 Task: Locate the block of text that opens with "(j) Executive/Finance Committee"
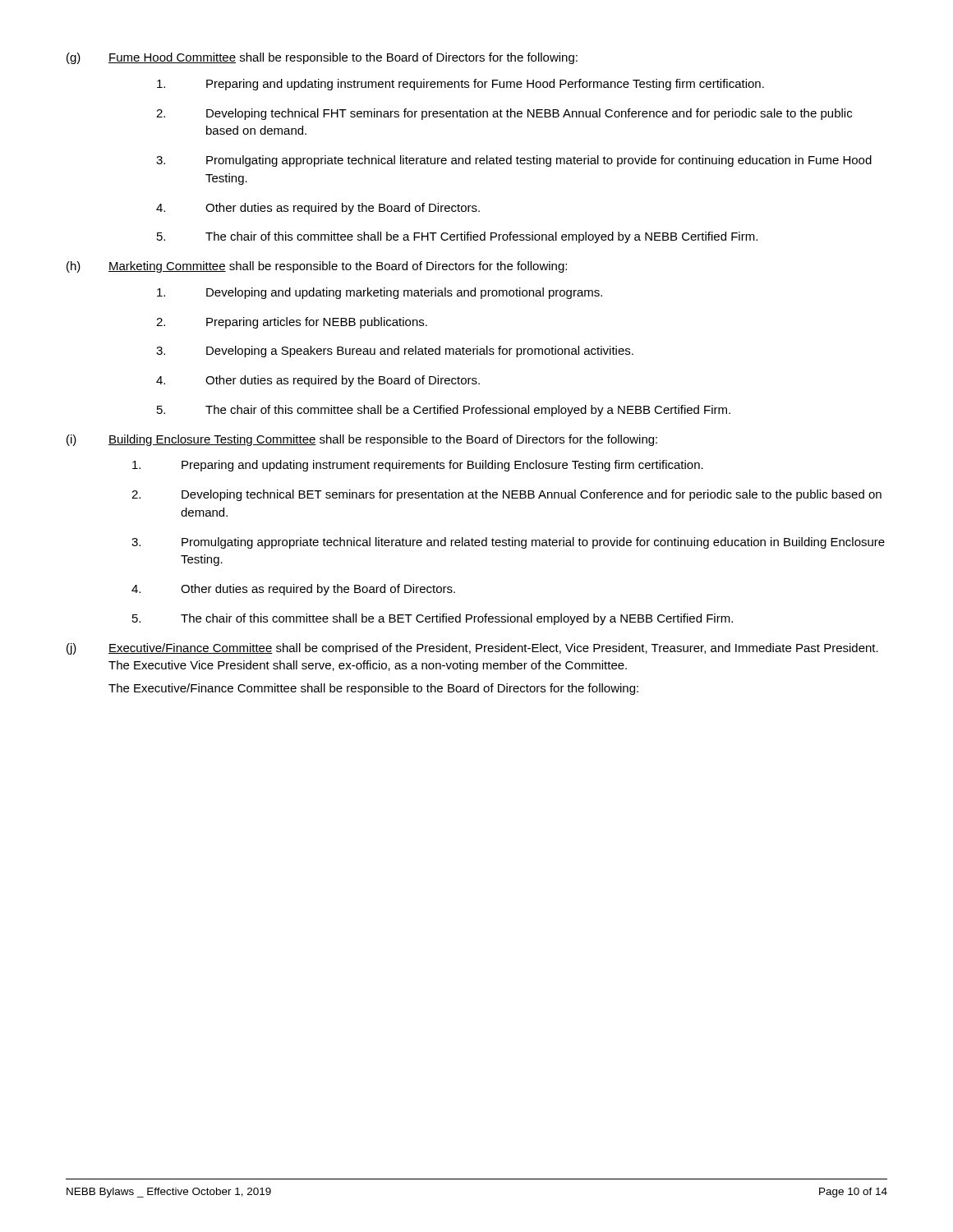pyautogui.click(x=476, y=656)
